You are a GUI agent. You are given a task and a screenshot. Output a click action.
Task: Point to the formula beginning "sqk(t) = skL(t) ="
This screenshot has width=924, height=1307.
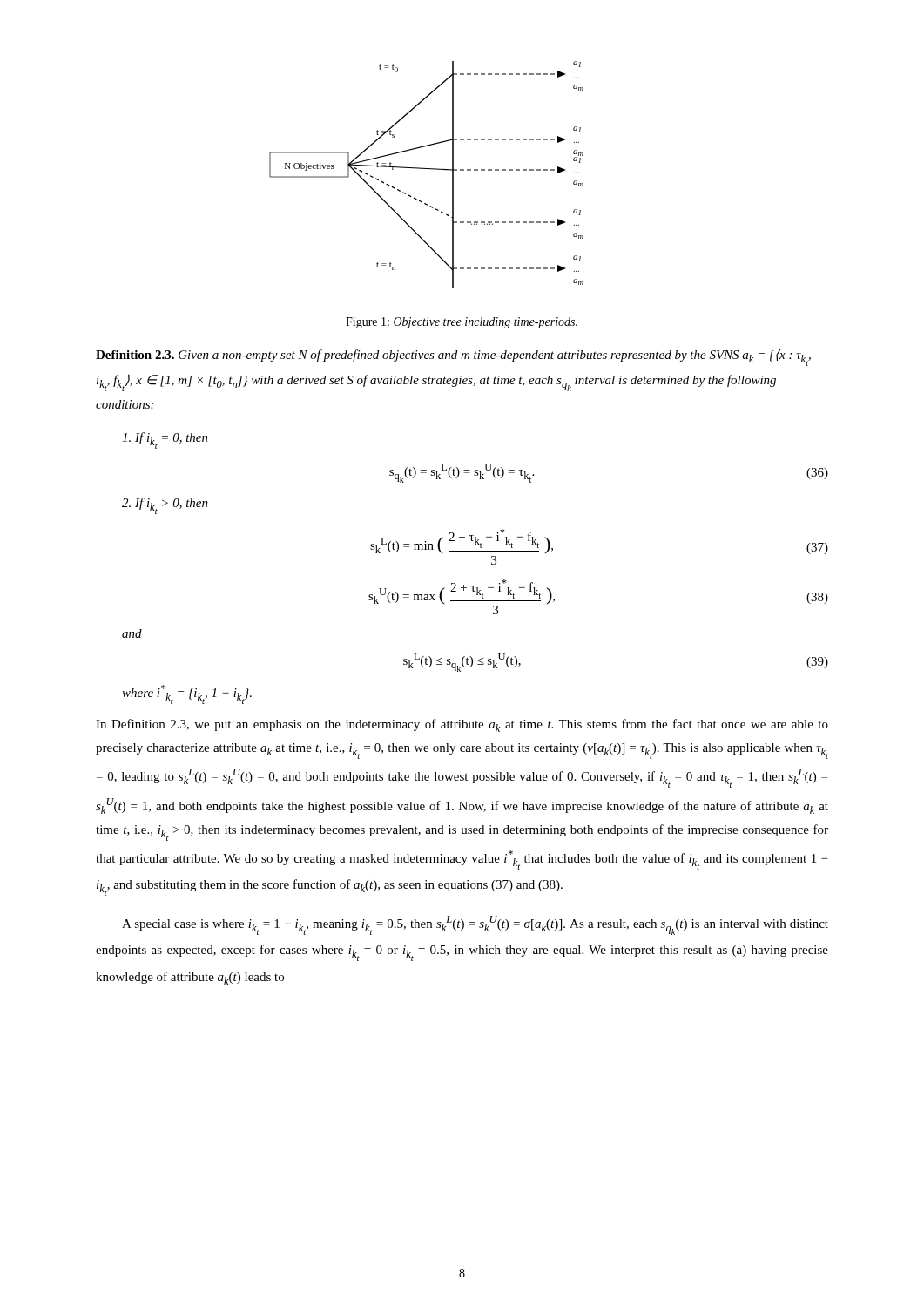(x=462, y=473)
